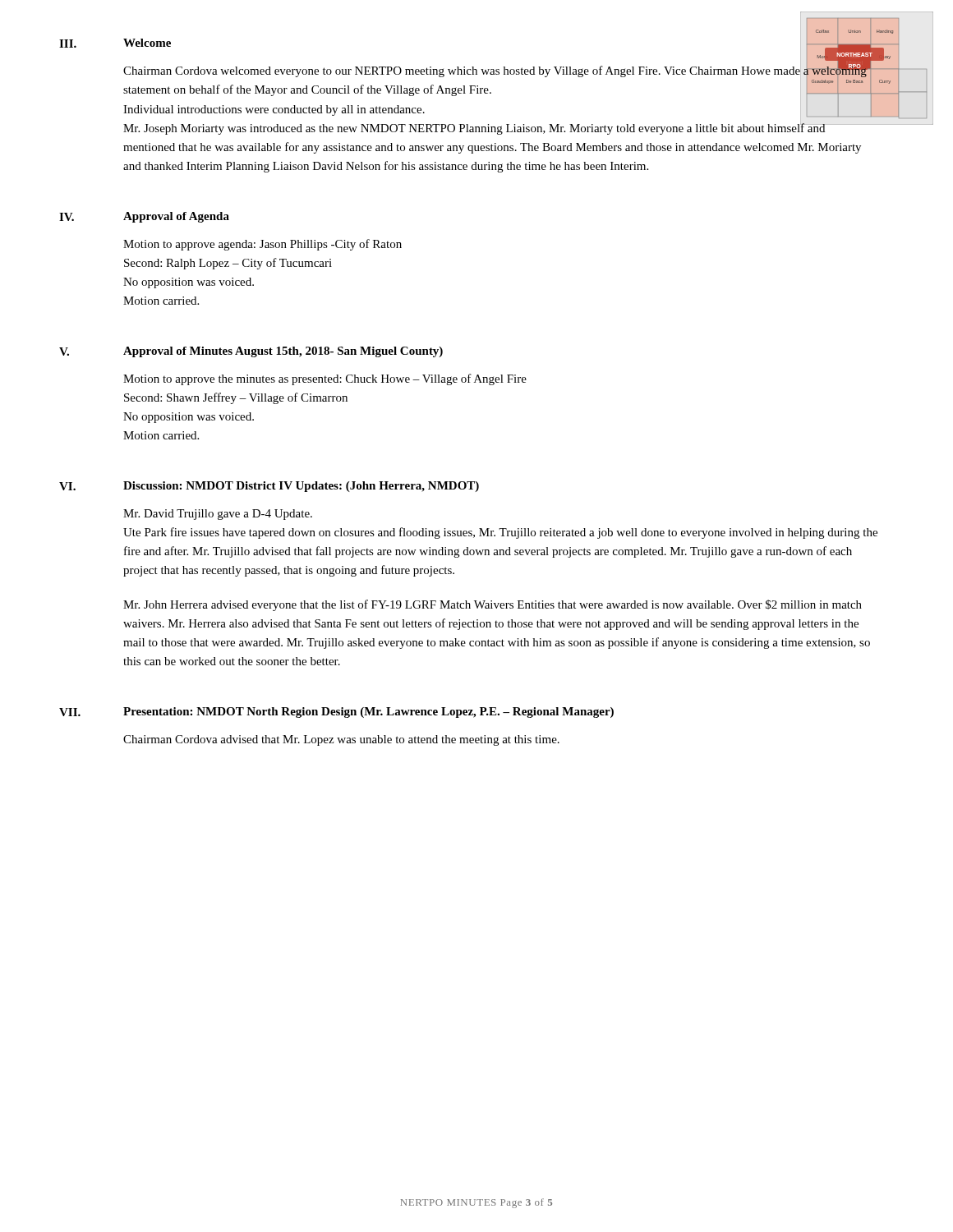Image resolution: width=953 pixels, height=1232 pixels.
Task: Select the text block that says "Mr. John Herrera advised everyone that"
Action: [x=501, y=633]
